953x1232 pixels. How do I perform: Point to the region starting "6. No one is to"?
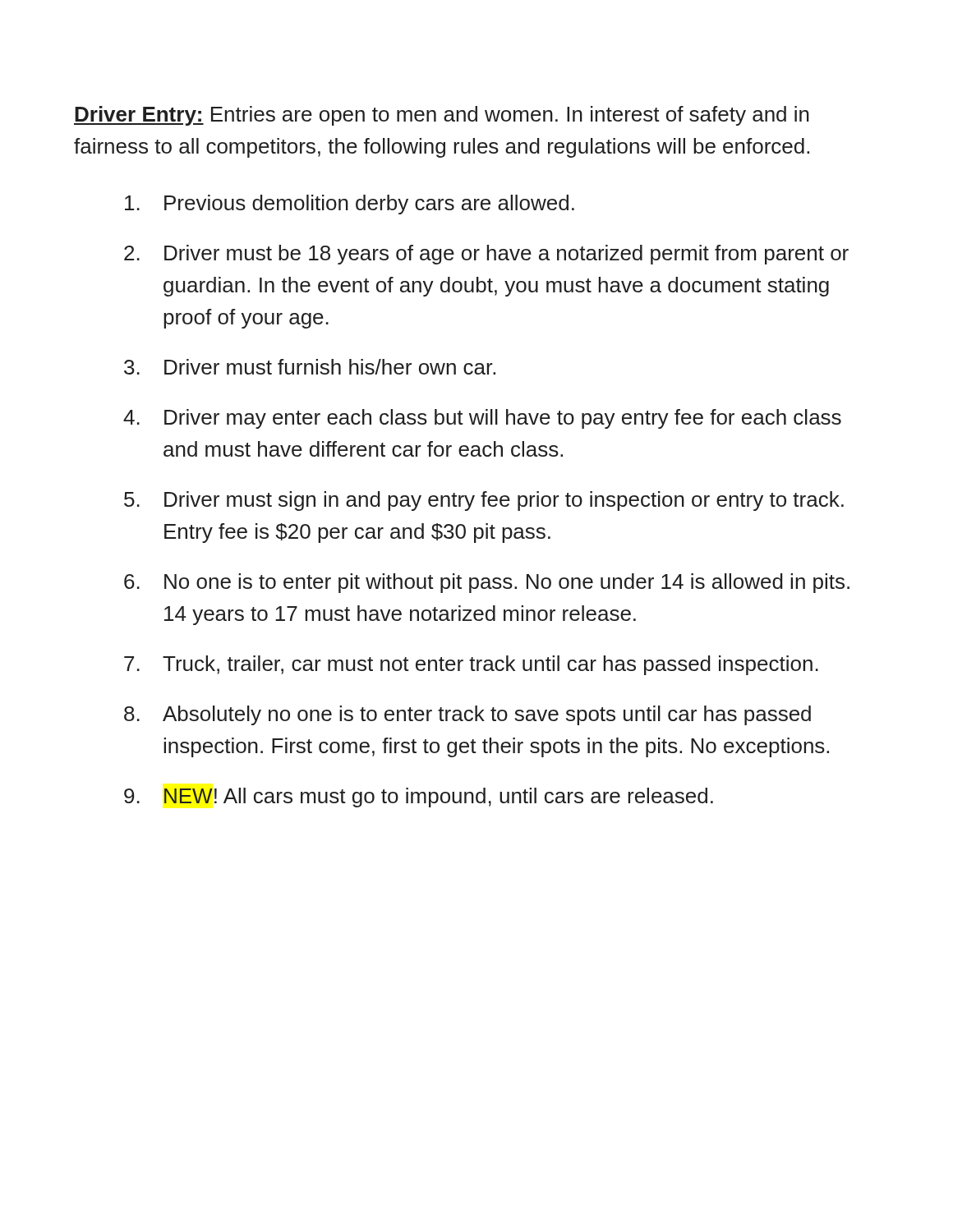coord(501,598)
